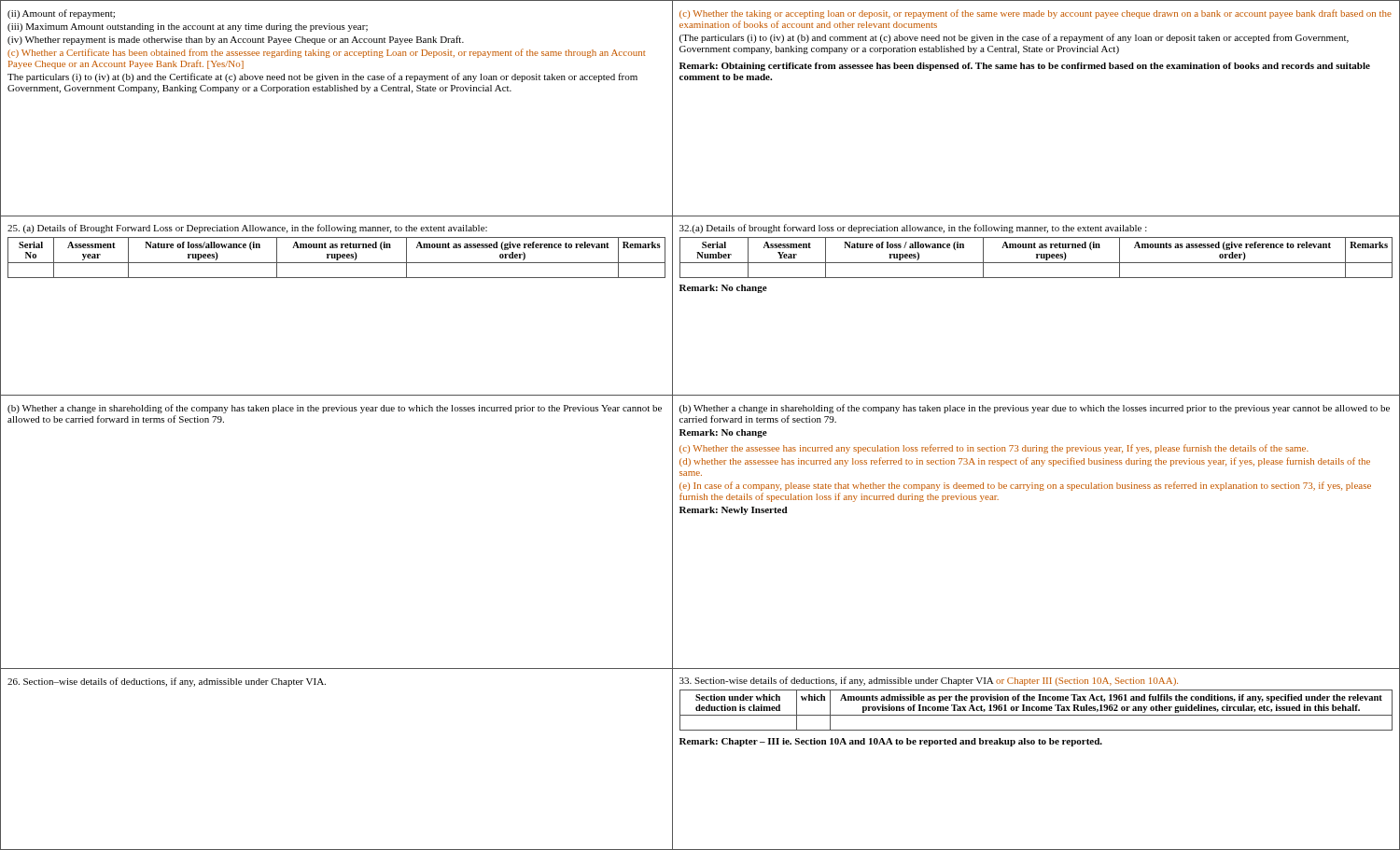Screen dimensions: 850x1400
Task: Find the block on this page that starts "Section–wise details of deductions,"
Action: [x=336, y=681]
